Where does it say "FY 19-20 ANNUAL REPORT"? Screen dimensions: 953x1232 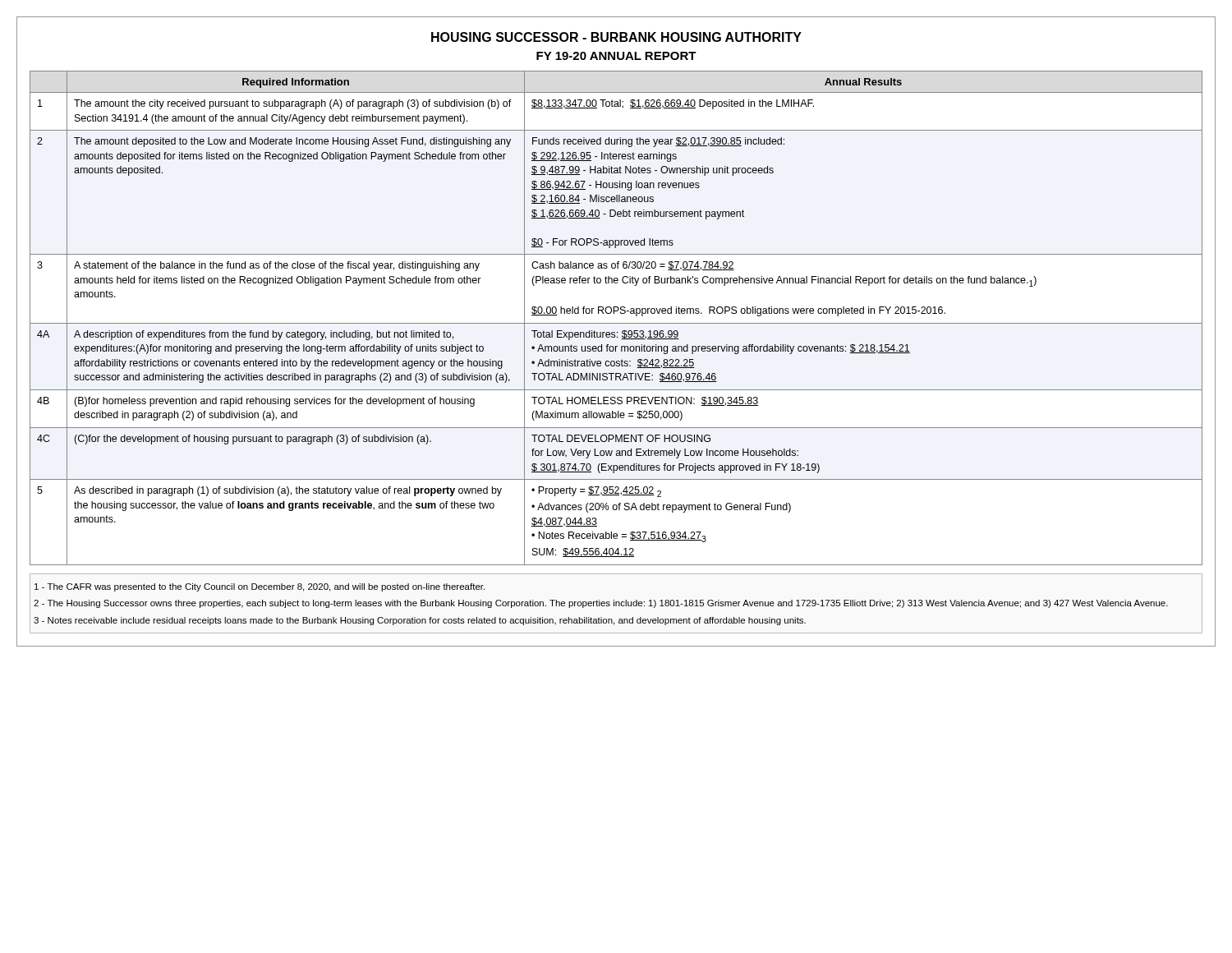coord(616,55)
